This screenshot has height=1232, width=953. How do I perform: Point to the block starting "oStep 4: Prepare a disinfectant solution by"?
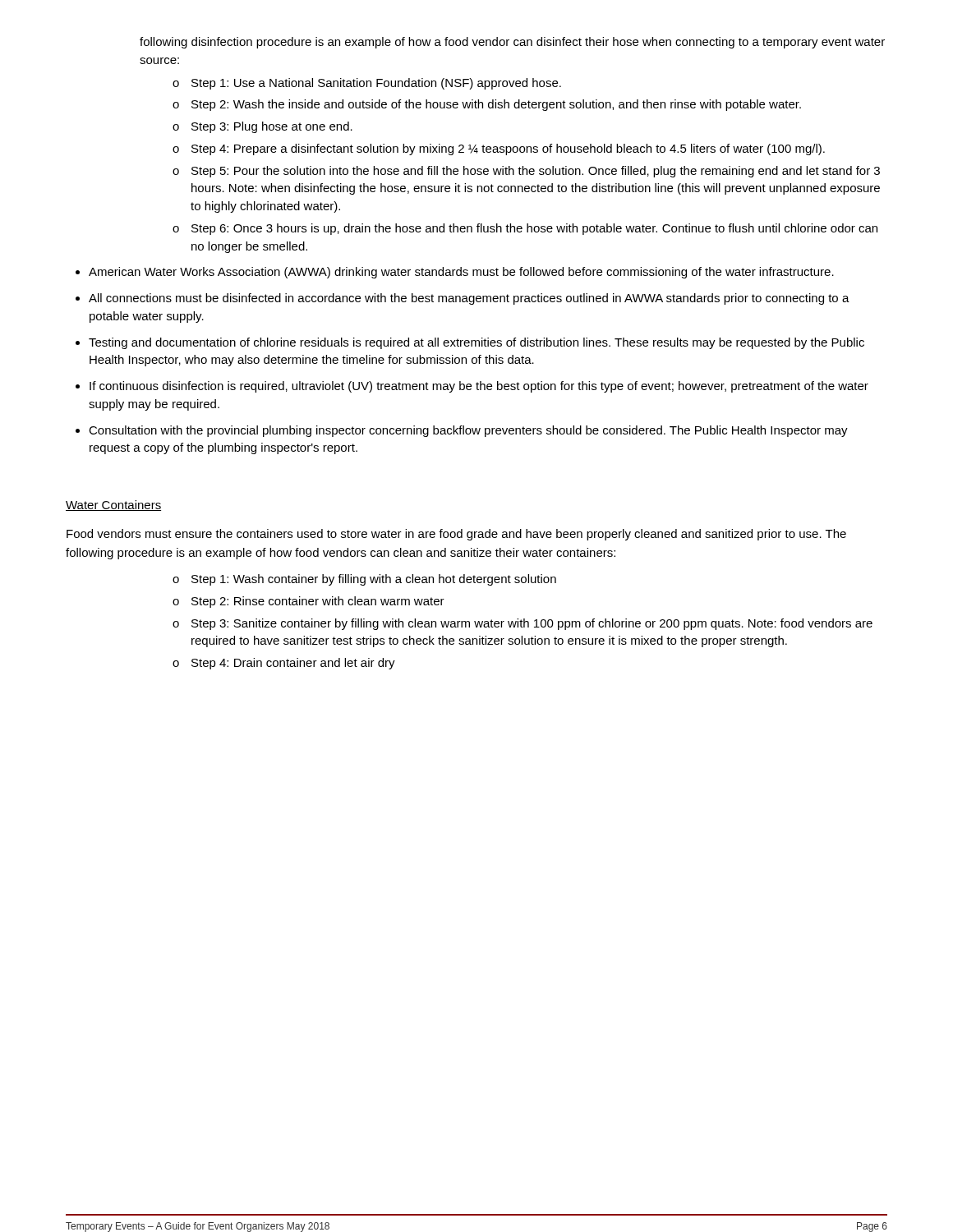499,148
